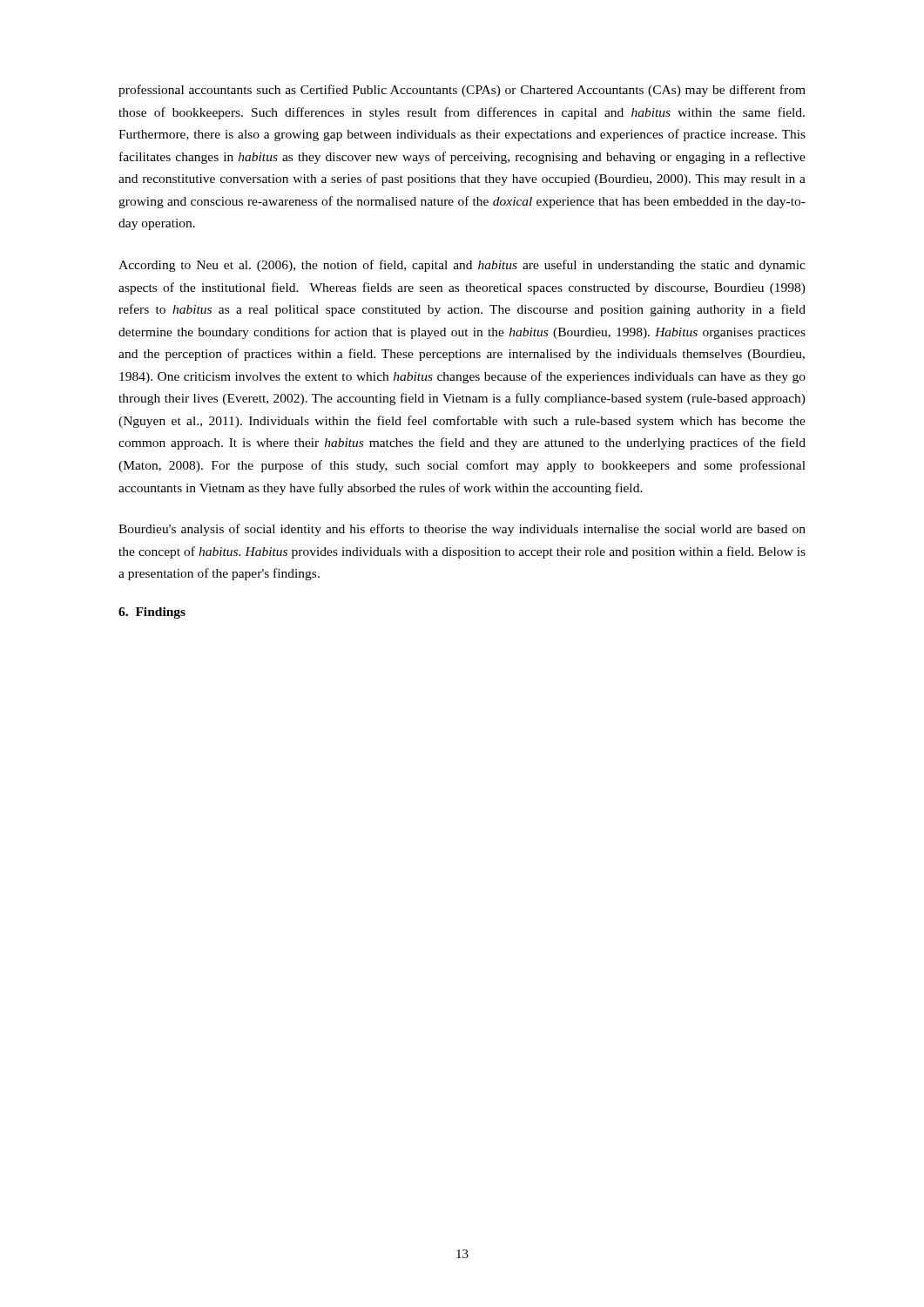The image size is (924, 1307).
Task: Find the block on this page that starts "According to Neu et al. (2006), the notion"
Action: pyautogui.click(x=462, y=376)
